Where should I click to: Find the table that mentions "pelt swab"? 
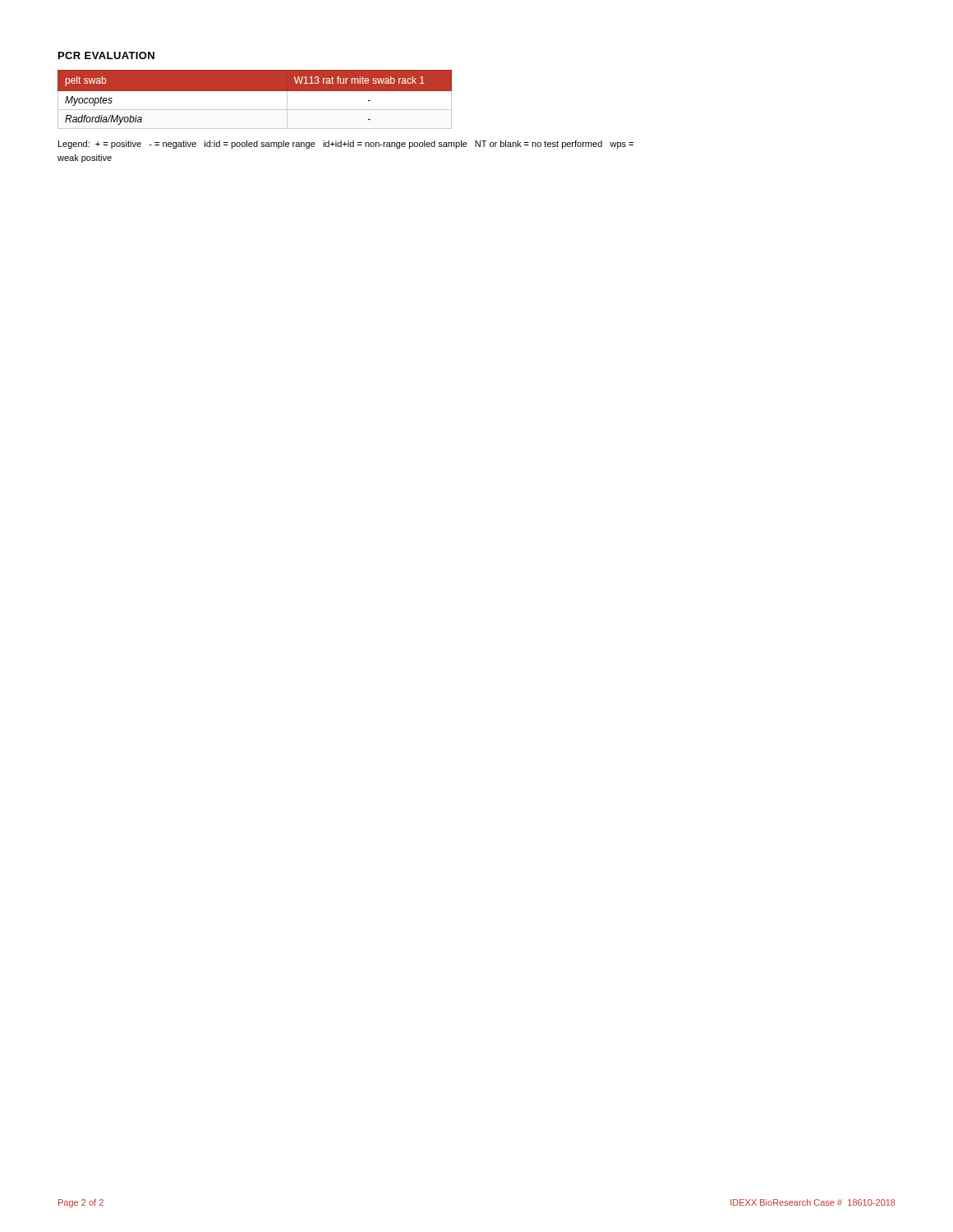click(x=476, y=99)
